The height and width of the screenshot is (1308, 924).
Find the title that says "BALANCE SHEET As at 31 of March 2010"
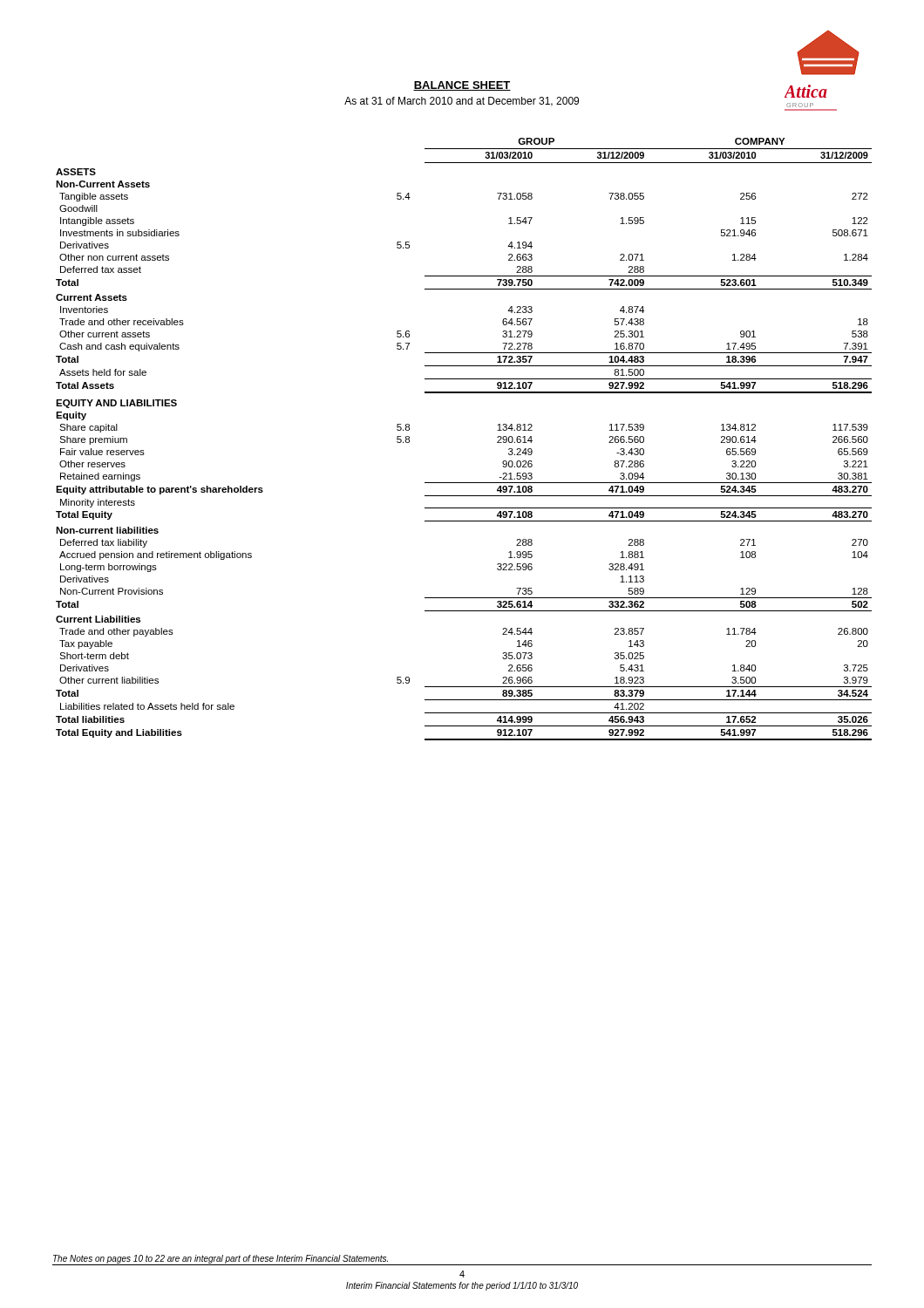click(462, 93)
